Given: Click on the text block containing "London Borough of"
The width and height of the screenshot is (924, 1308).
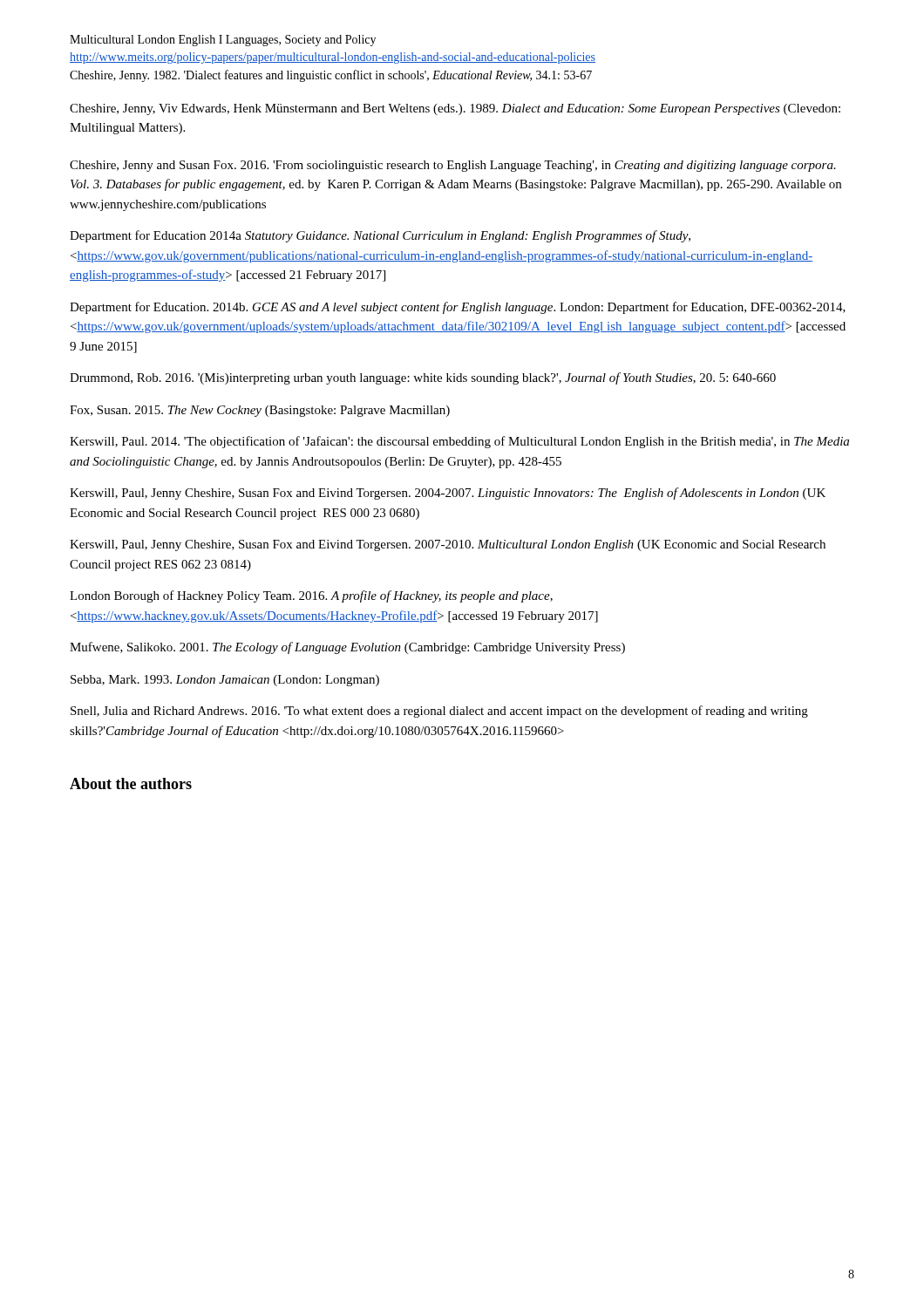Looking at the screenshot, I should (334, 606).
